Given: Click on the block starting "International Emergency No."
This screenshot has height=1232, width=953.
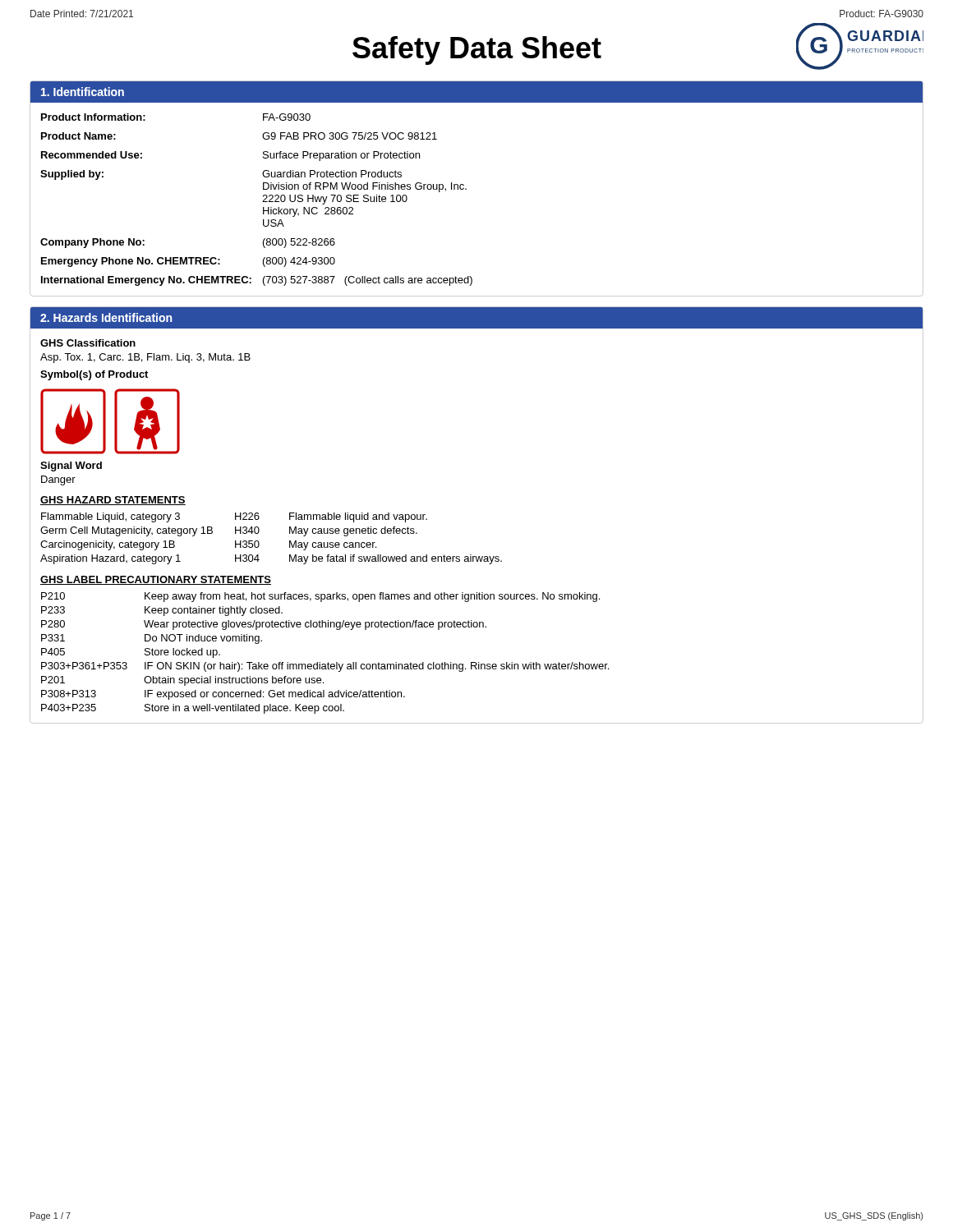Looking at the screenshot, I should pos(146,280).
